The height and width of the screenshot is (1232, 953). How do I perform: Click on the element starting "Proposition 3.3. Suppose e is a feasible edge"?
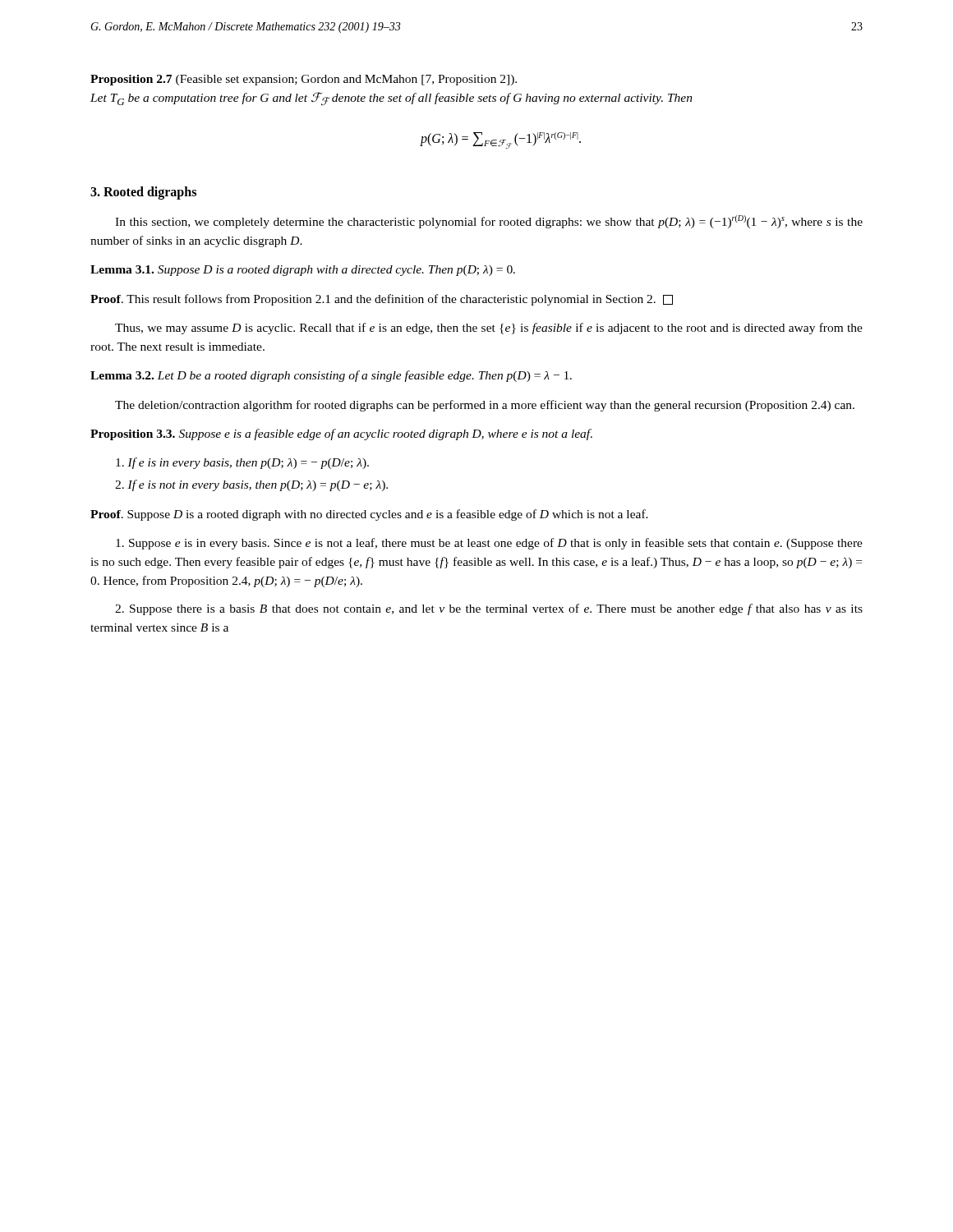(342, 433)
